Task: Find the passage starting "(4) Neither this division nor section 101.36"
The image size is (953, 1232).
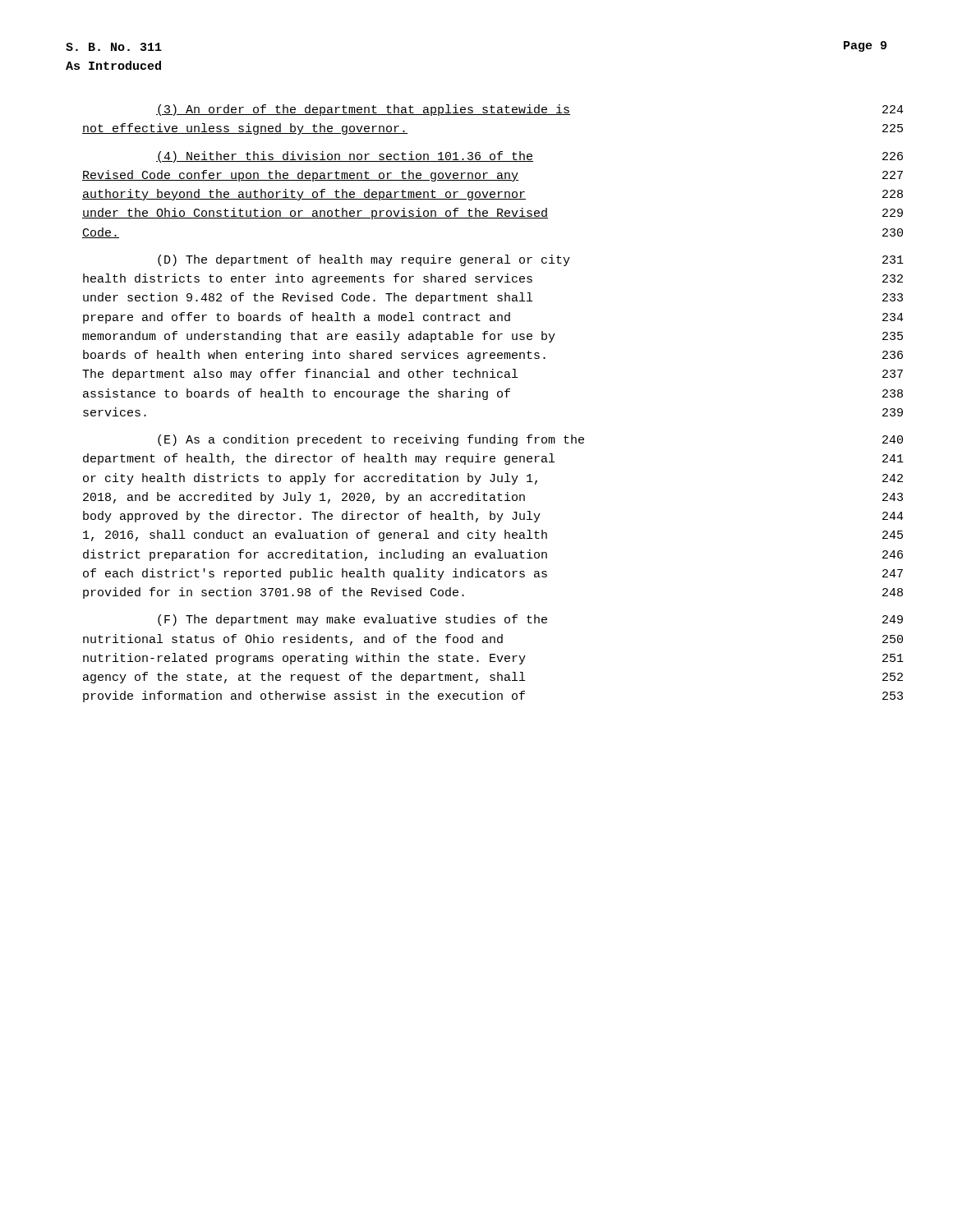Action: click(x=493, y=195)
